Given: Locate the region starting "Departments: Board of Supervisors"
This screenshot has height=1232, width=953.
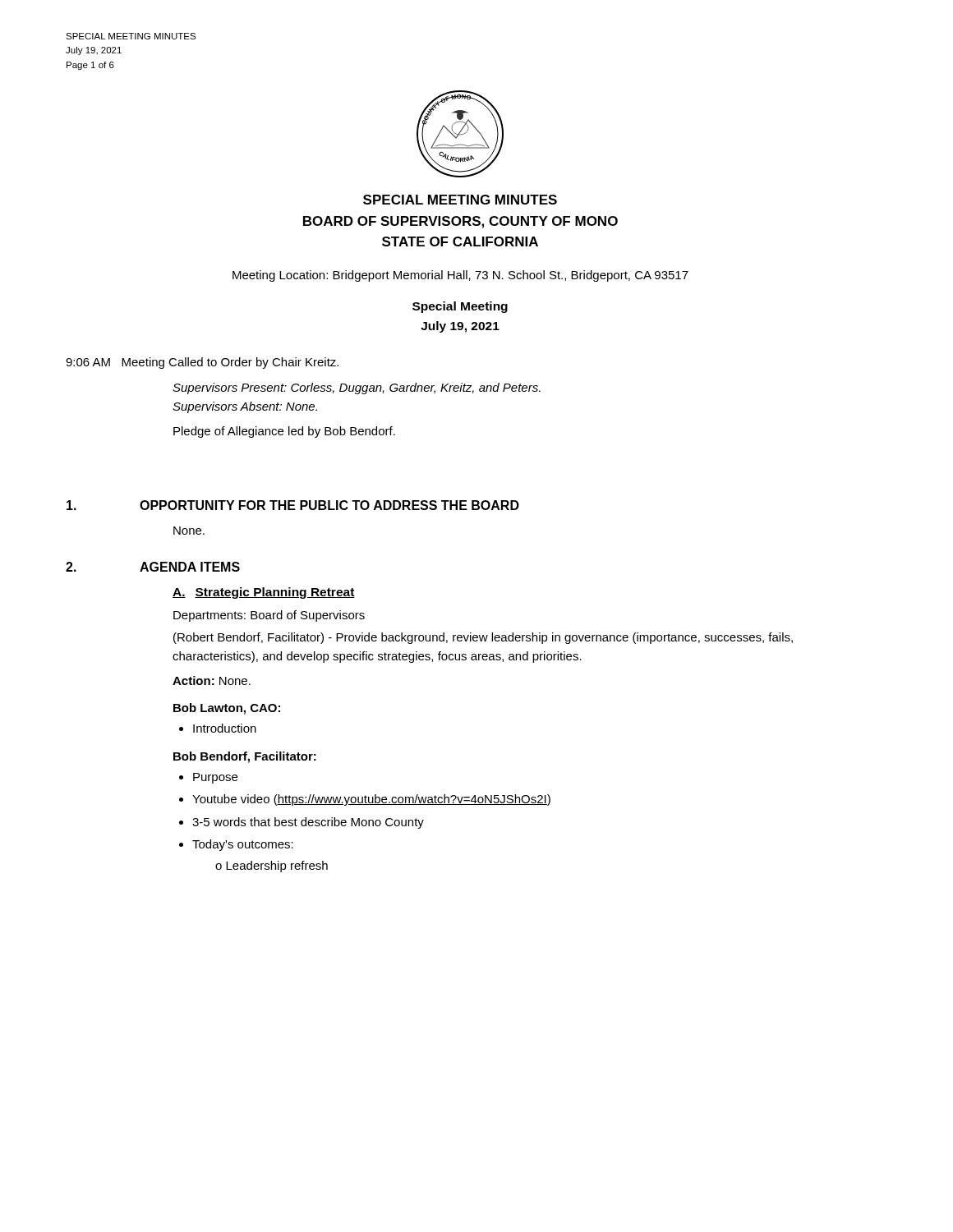Looking at the screenshot, I should coord(269,615).
